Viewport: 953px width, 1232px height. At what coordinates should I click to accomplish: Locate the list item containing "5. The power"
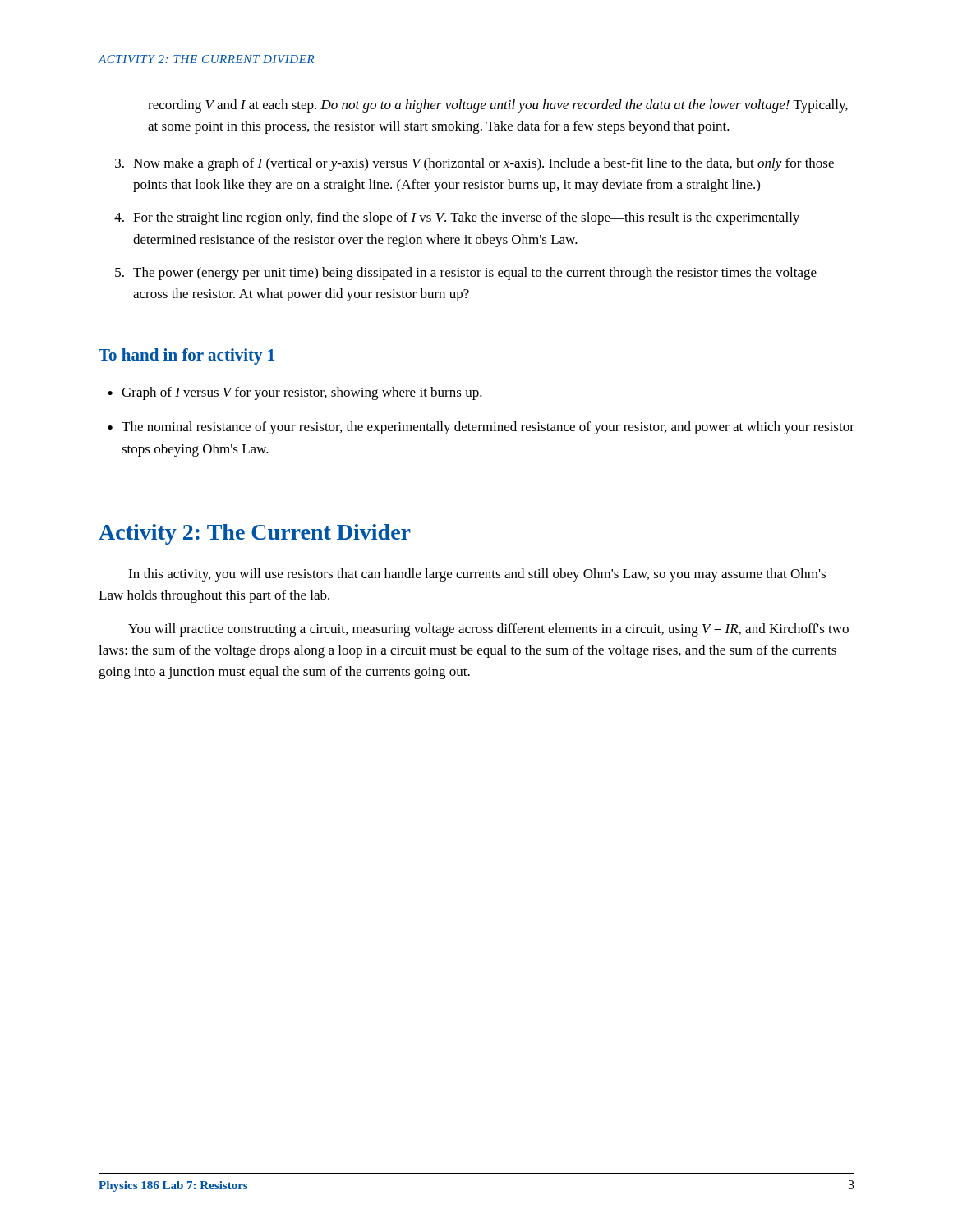(x=476, y=284)
